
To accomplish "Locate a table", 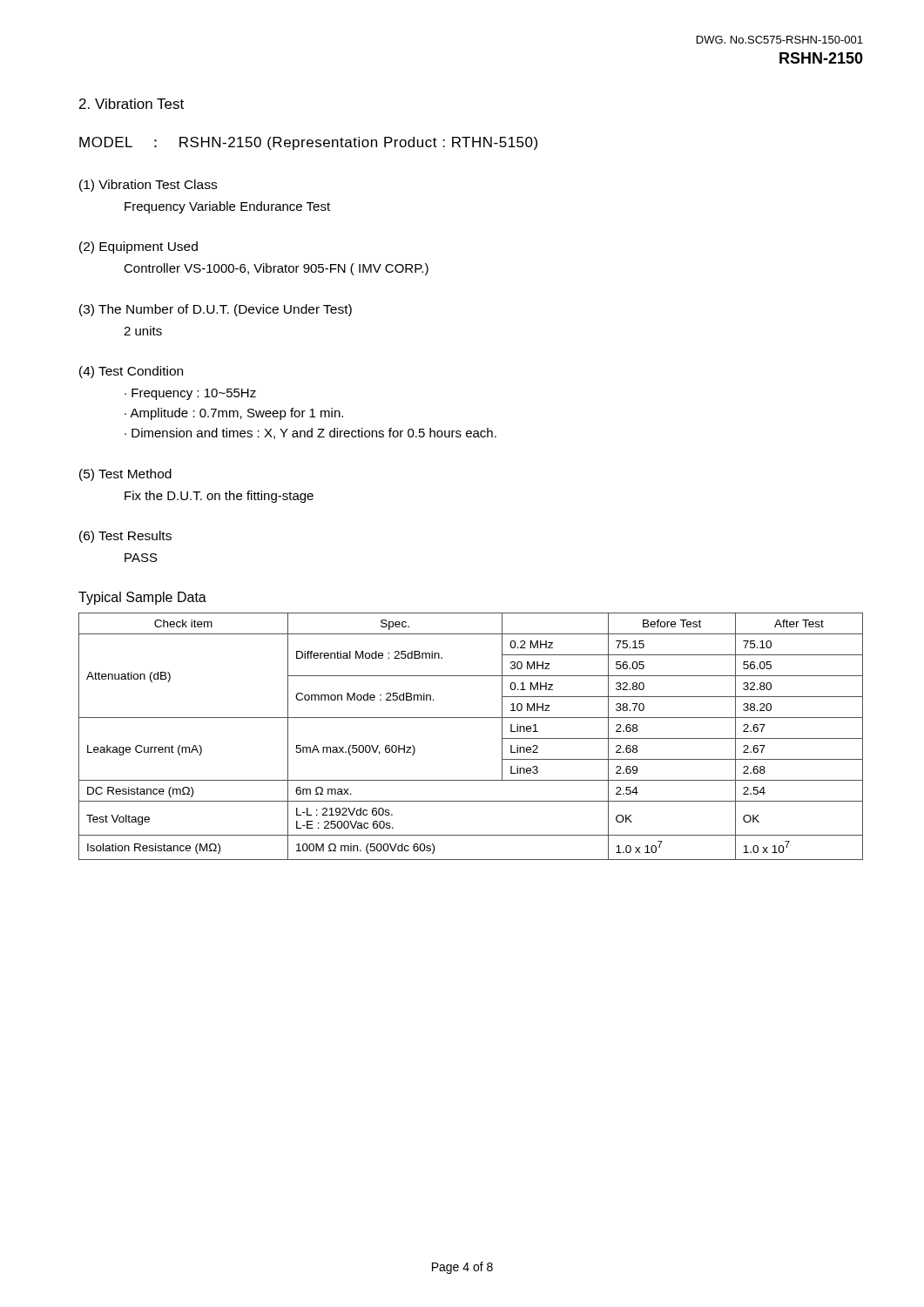I will pyautogui.click(x=471, y=736).
